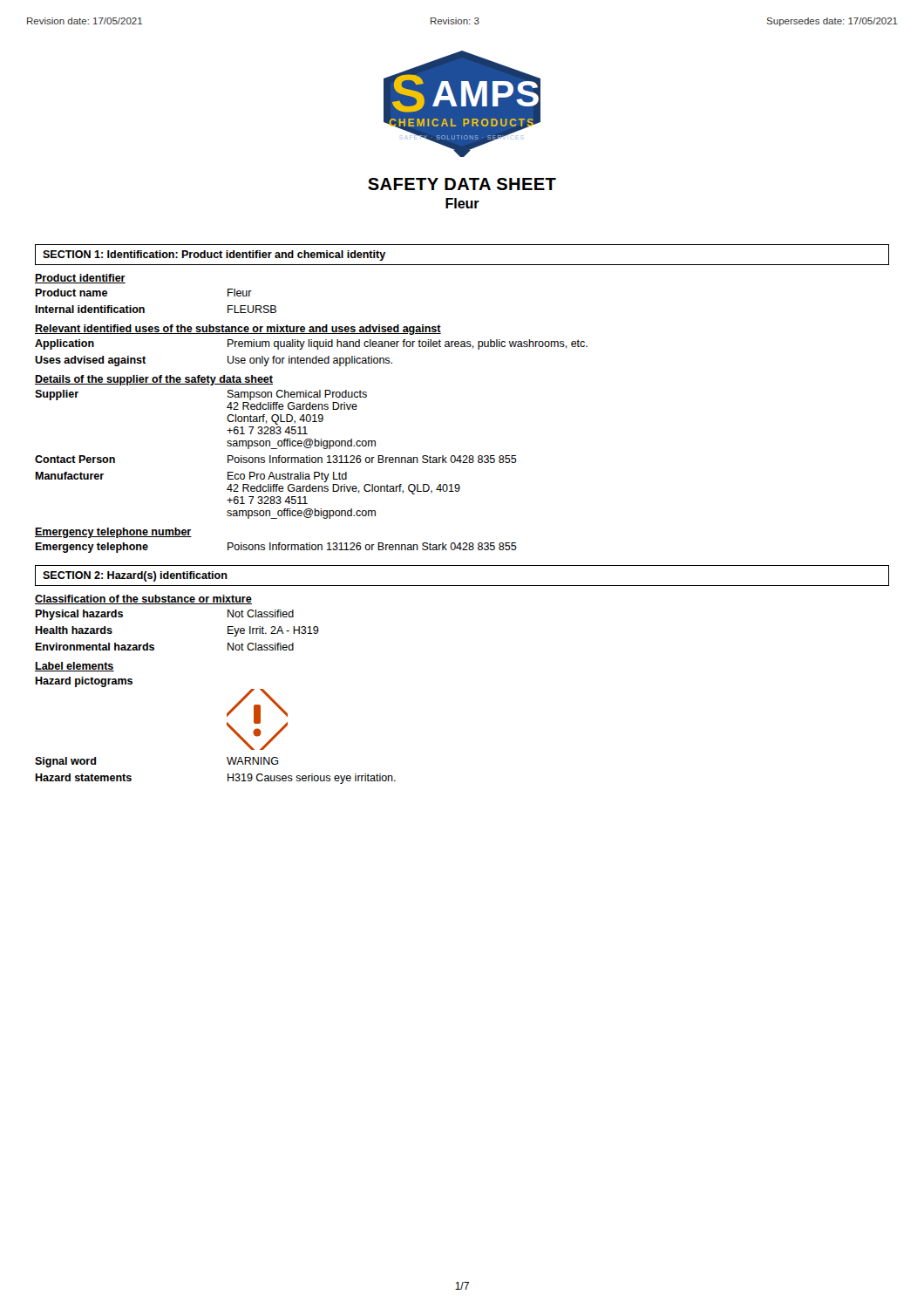The width and height of the screenshot is (924, 1308).
Task: Navigate to the text block starting "Product name Fleur"
Action: pyautogui.click(x=68, y=293)
